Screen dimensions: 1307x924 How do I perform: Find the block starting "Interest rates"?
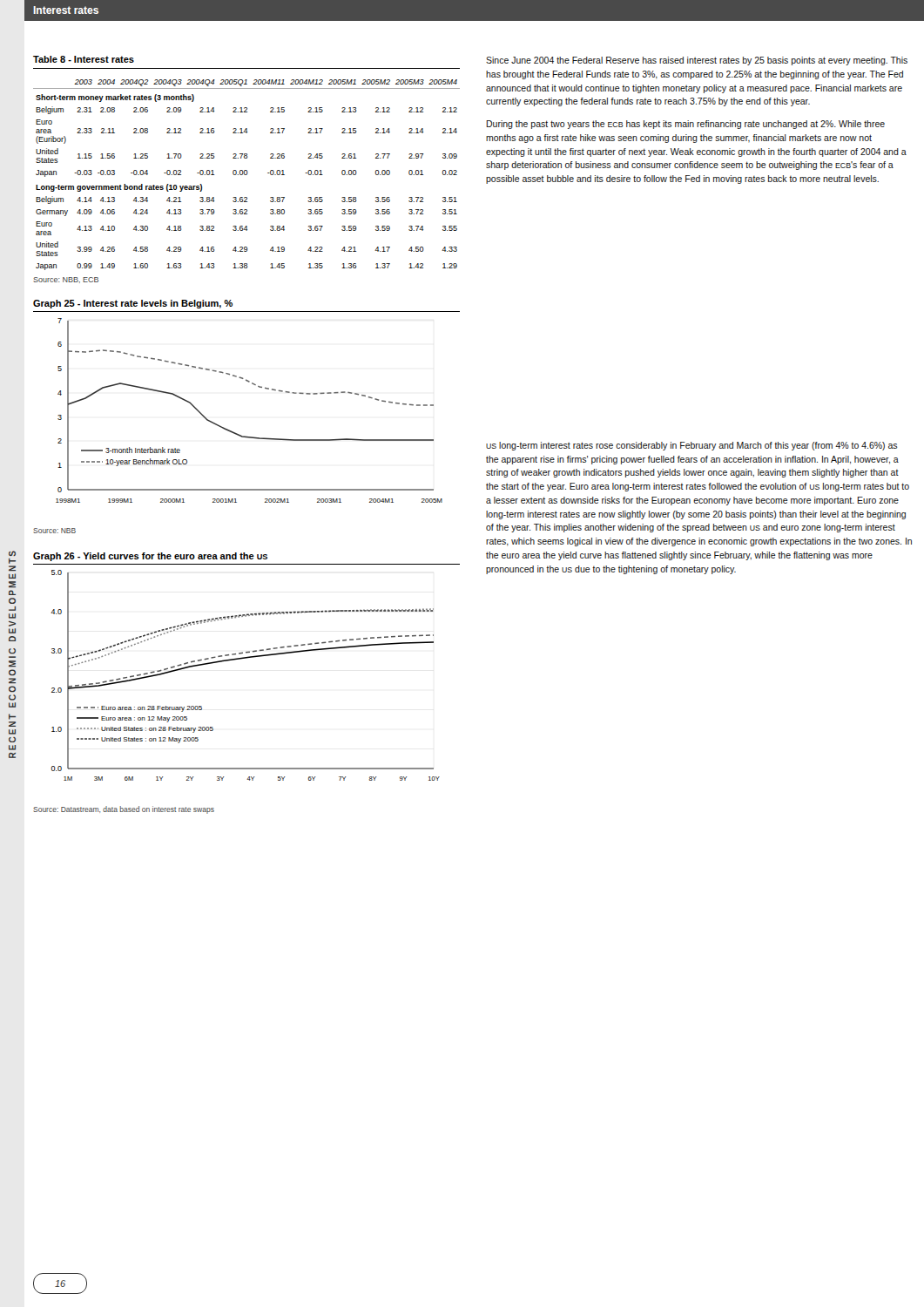click(x=66, y=10)
